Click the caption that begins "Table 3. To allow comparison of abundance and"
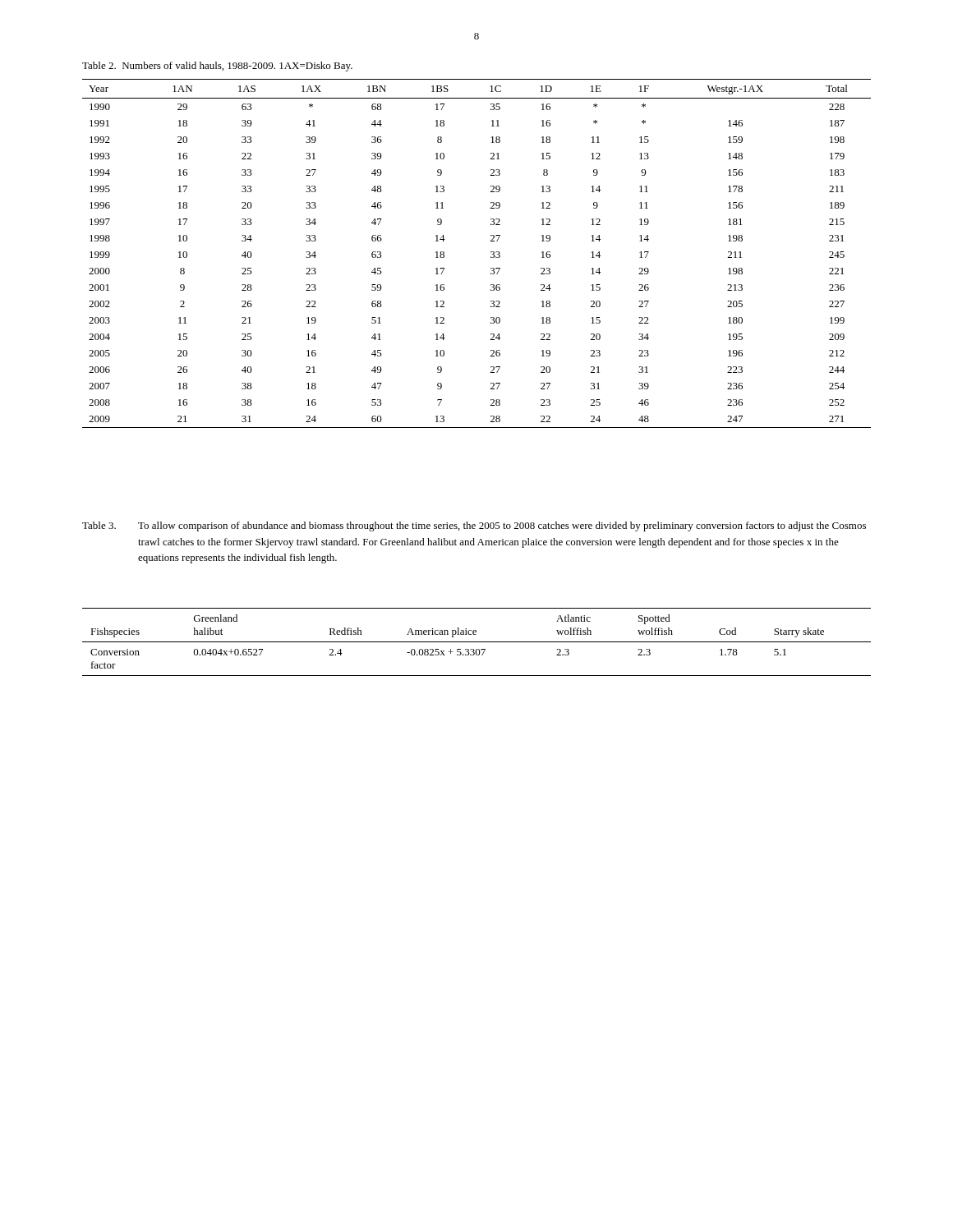Viewport: 953px width, 1232px height. (x=476, y=541)
